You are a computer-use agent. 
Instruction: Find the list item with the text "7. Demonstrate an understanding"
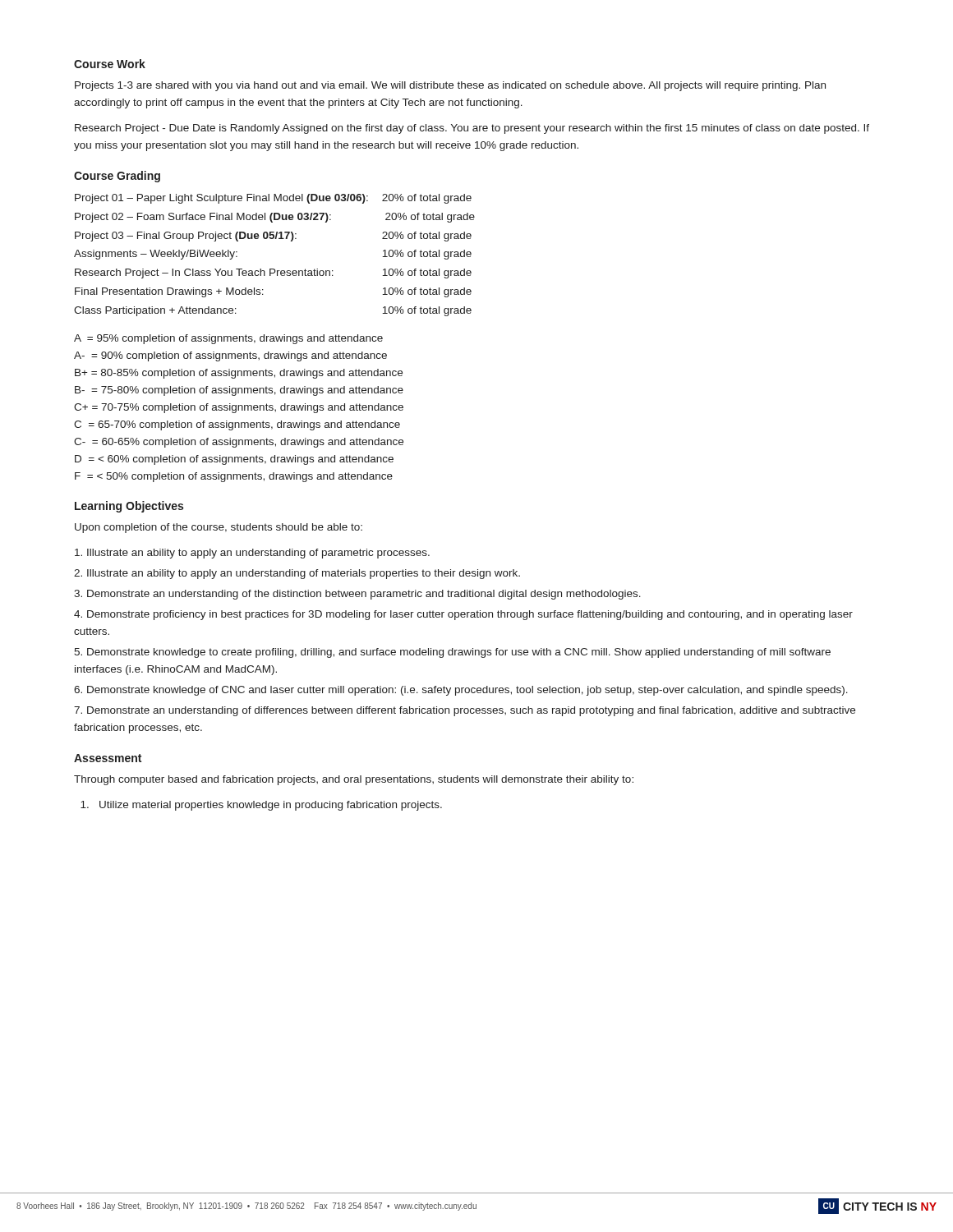click(x=465, y=718)
